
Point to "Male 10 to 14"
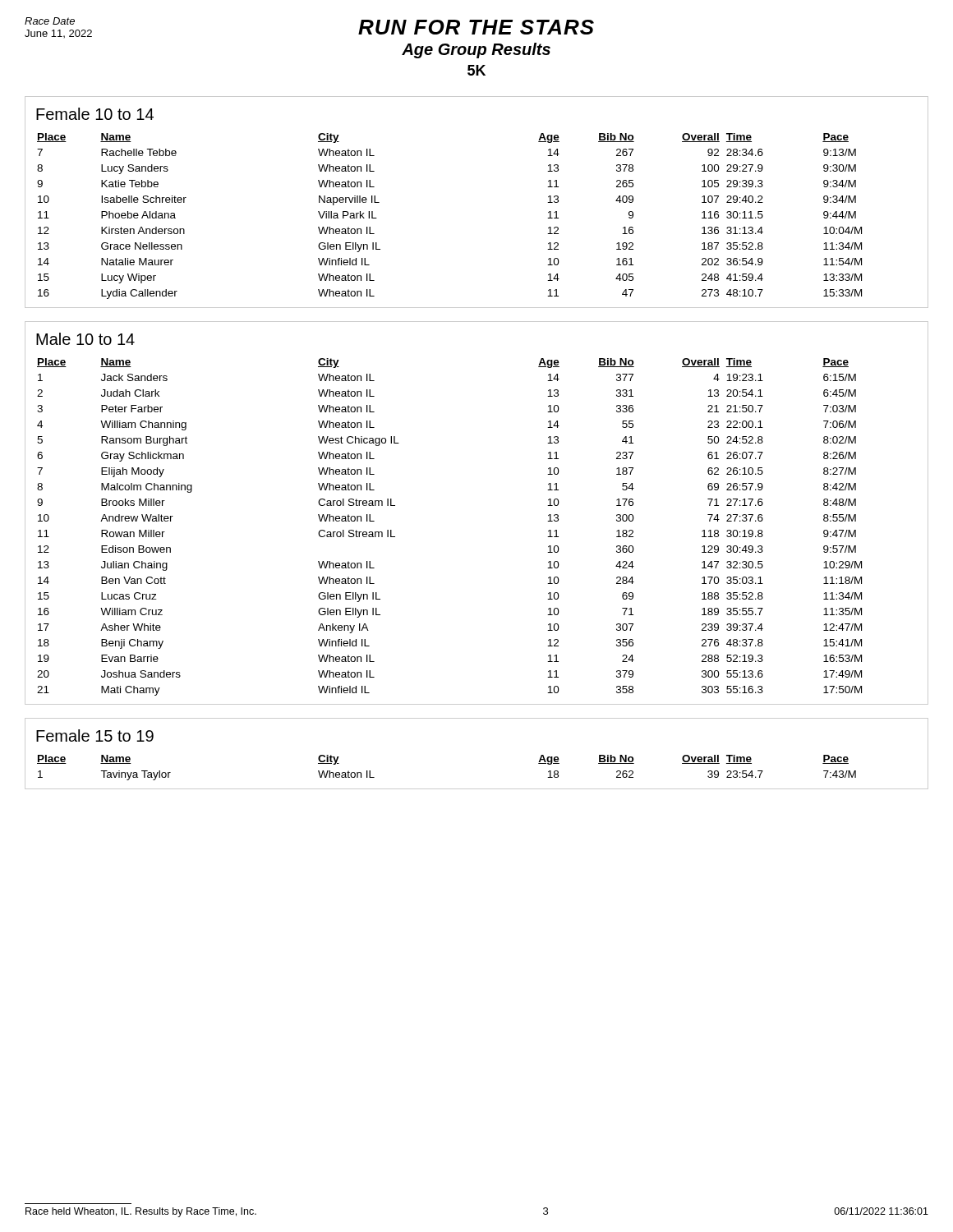coord(85,339)
